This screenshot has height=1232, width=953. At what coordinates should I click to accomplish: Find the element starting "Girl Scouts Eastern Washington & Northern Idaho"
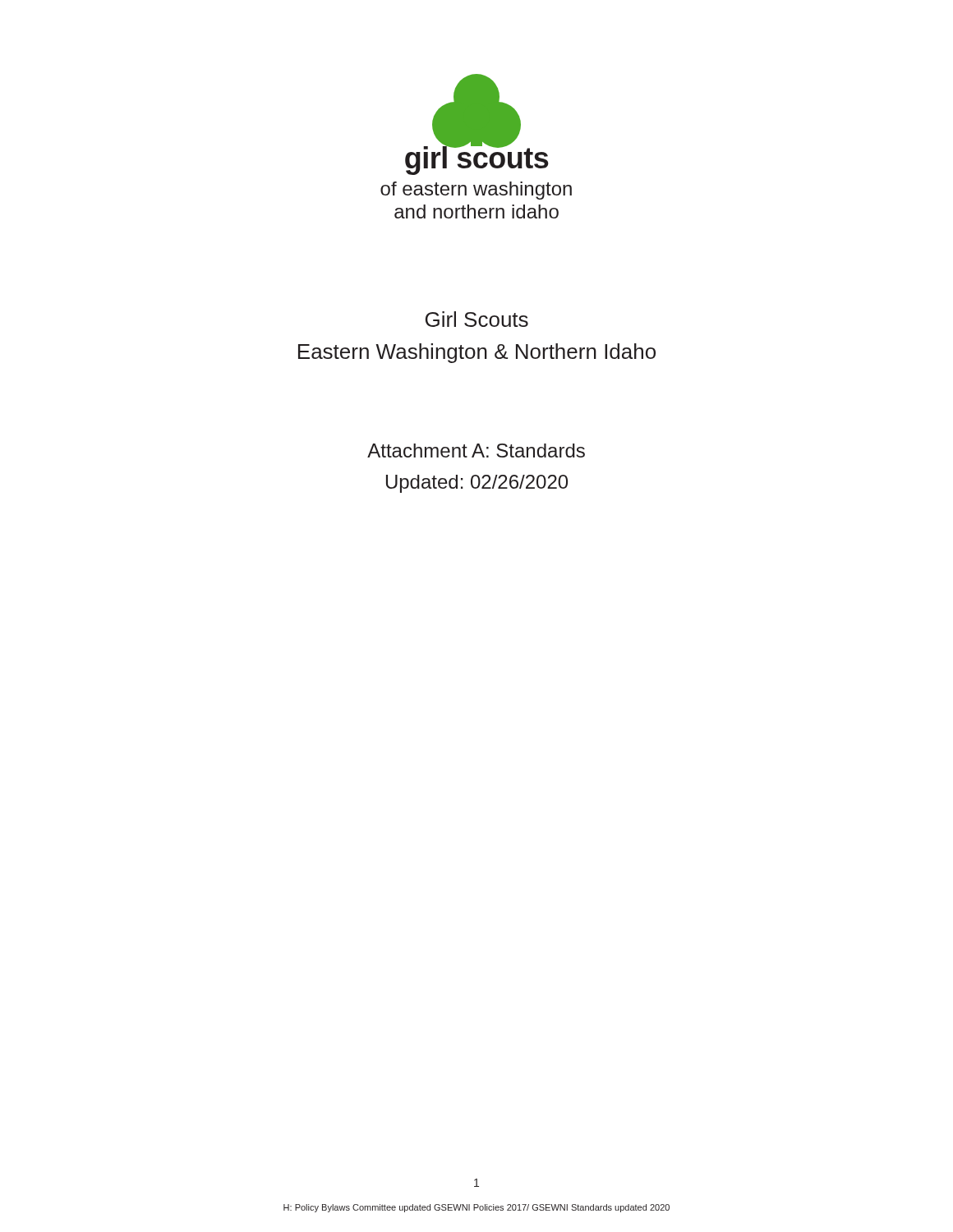pyautogui.click(x=476, y=335)
